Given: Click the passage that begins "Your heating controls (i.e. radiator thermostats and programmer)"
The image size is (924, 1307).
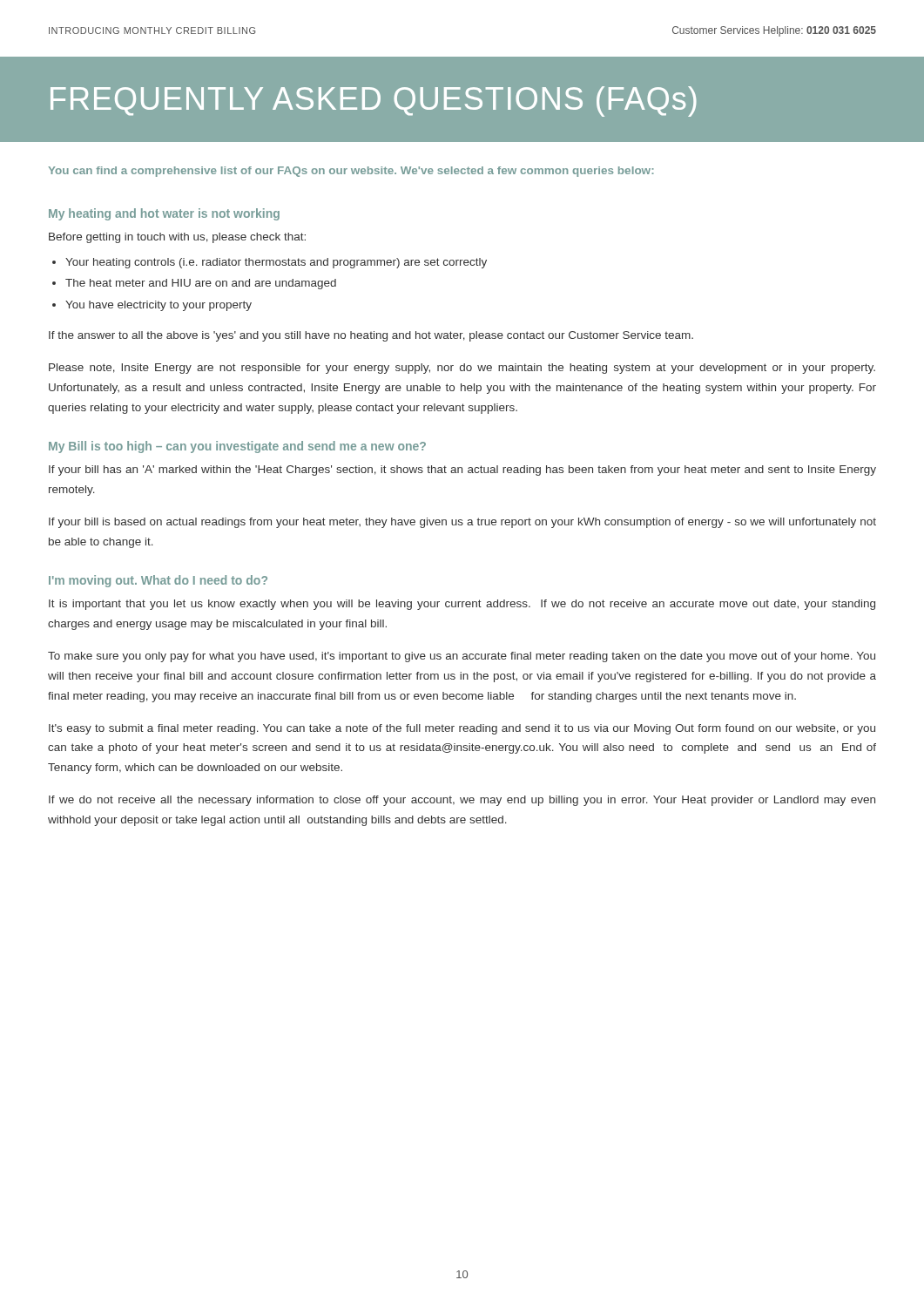Looking at the screenshot, I should (x=276, y=261).
